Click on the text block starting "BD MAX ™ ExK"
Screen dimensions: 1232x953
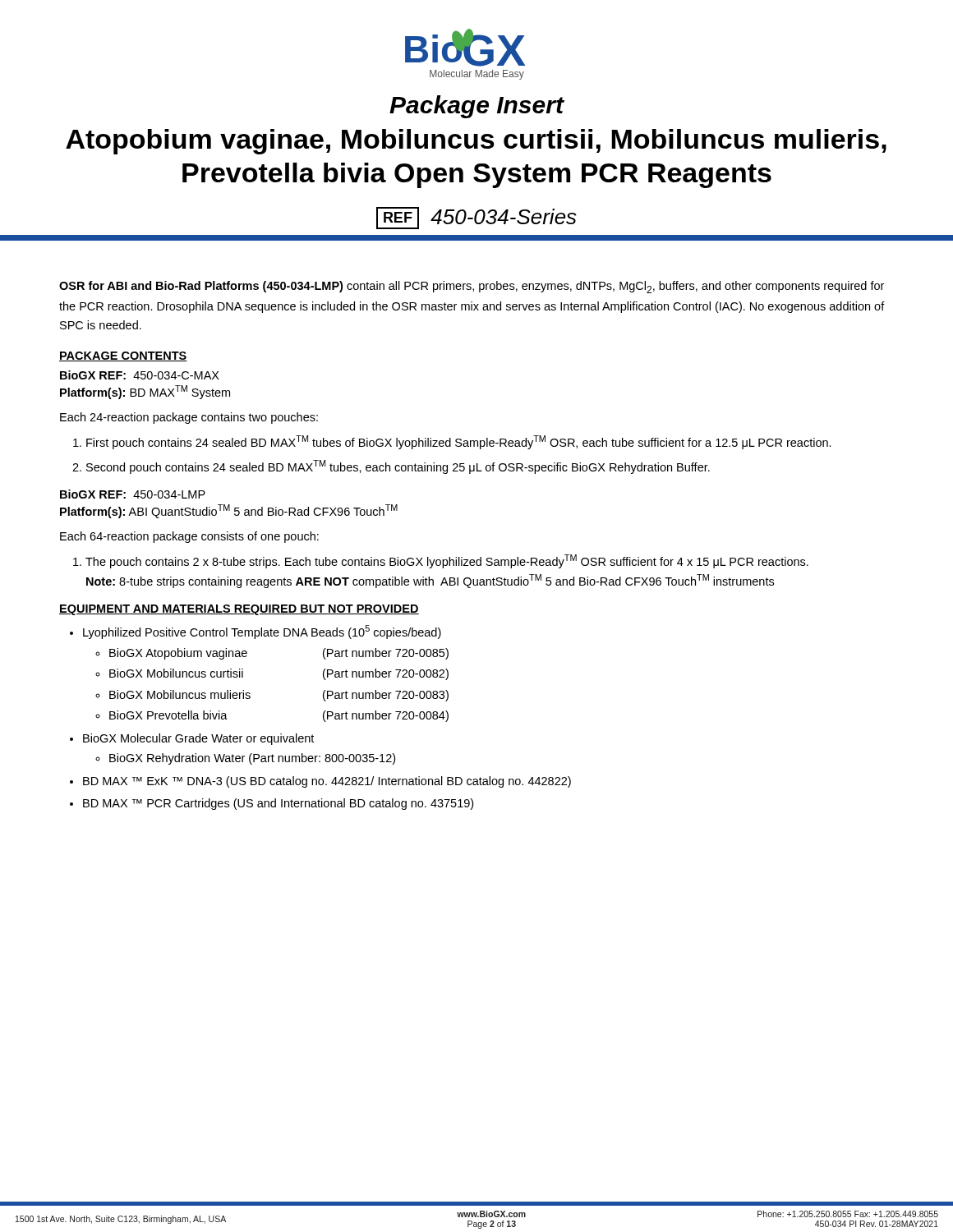pyautogui.click(x=327, y=781)
